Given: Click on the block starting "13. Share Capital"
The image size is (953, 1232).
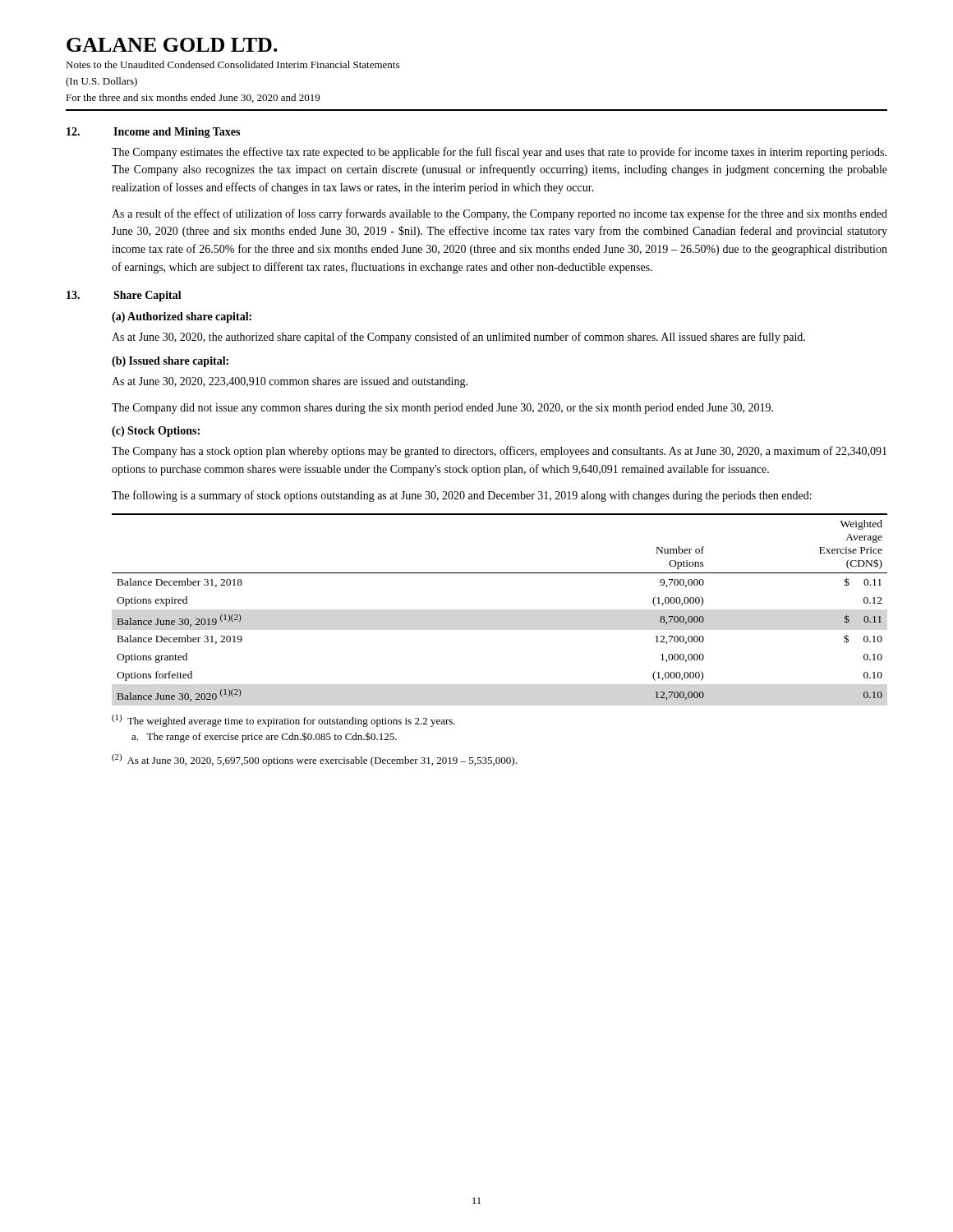Looking at the screenshot, I should [x=124, y=296].
